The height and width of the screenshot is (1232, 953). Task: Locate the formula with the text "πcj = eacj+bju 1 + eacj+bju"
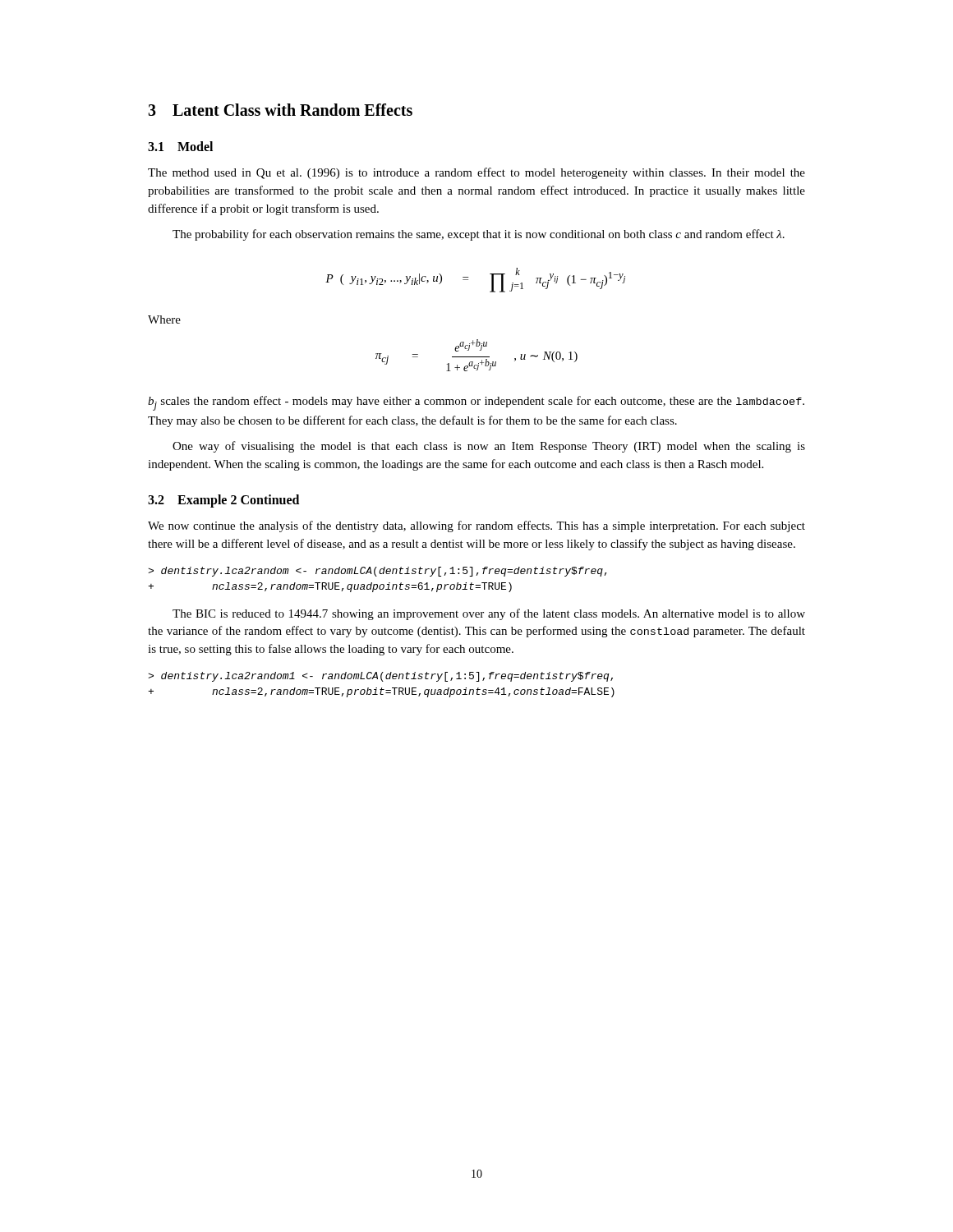click(x=476, y=357)
